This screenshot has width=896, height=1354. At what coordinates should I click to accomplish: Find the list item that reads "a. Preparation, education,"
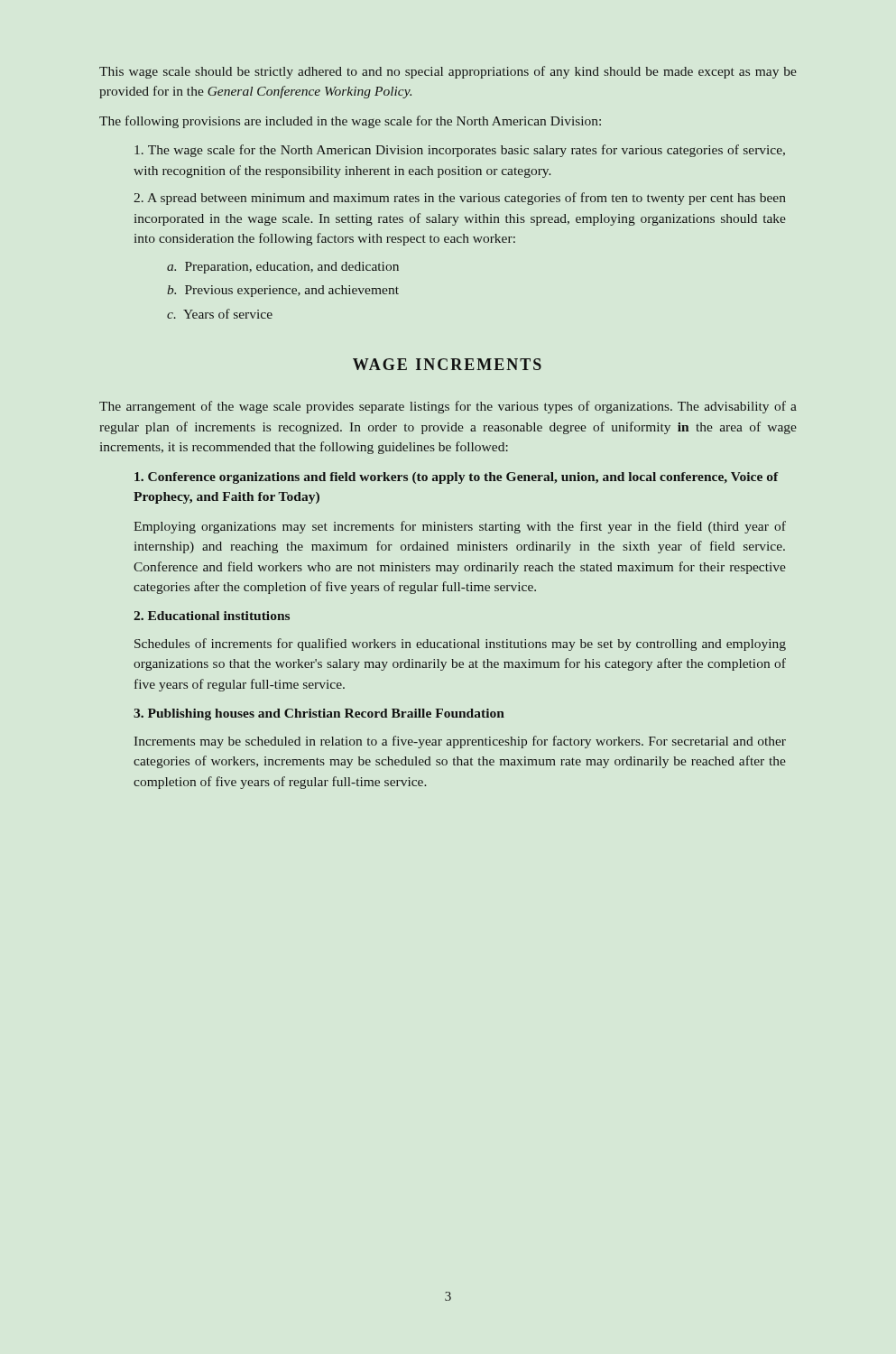tap(283, 266)
